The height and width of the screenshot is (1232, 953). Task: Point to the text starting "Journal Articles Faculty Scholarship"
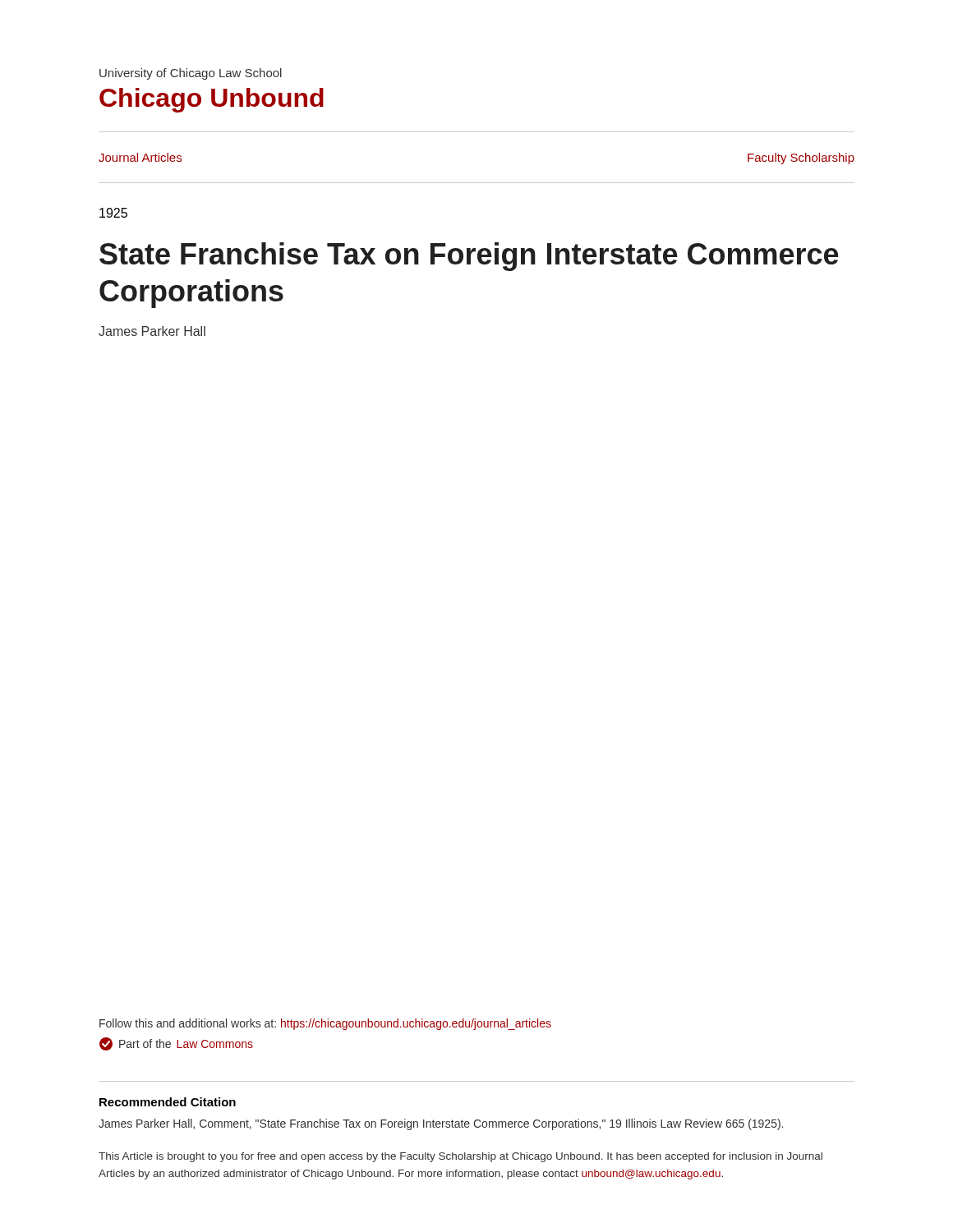[x=134, y=158]
